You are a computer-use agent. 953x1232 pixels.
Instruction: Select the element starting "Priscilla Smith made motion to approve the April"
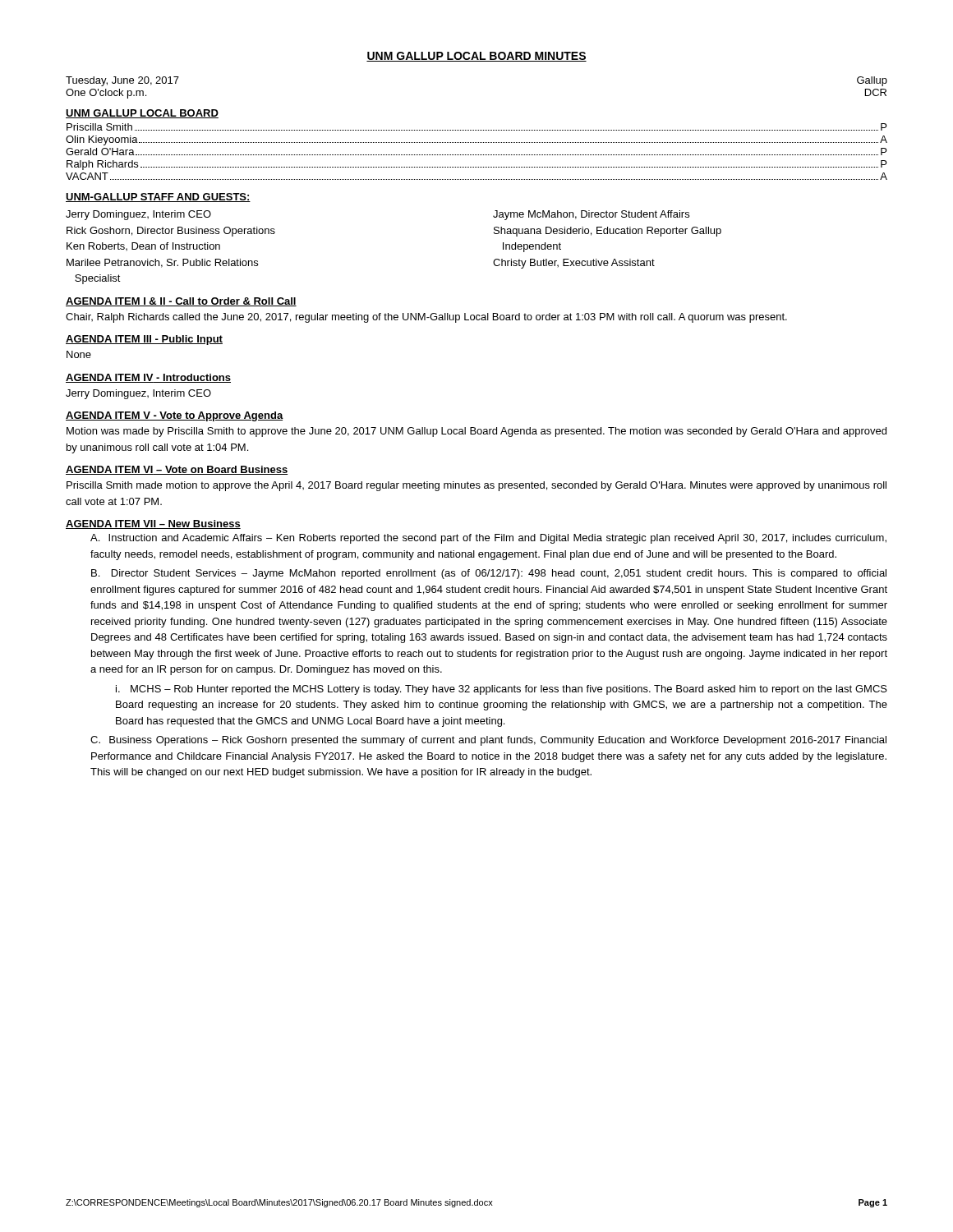(476, 493)
